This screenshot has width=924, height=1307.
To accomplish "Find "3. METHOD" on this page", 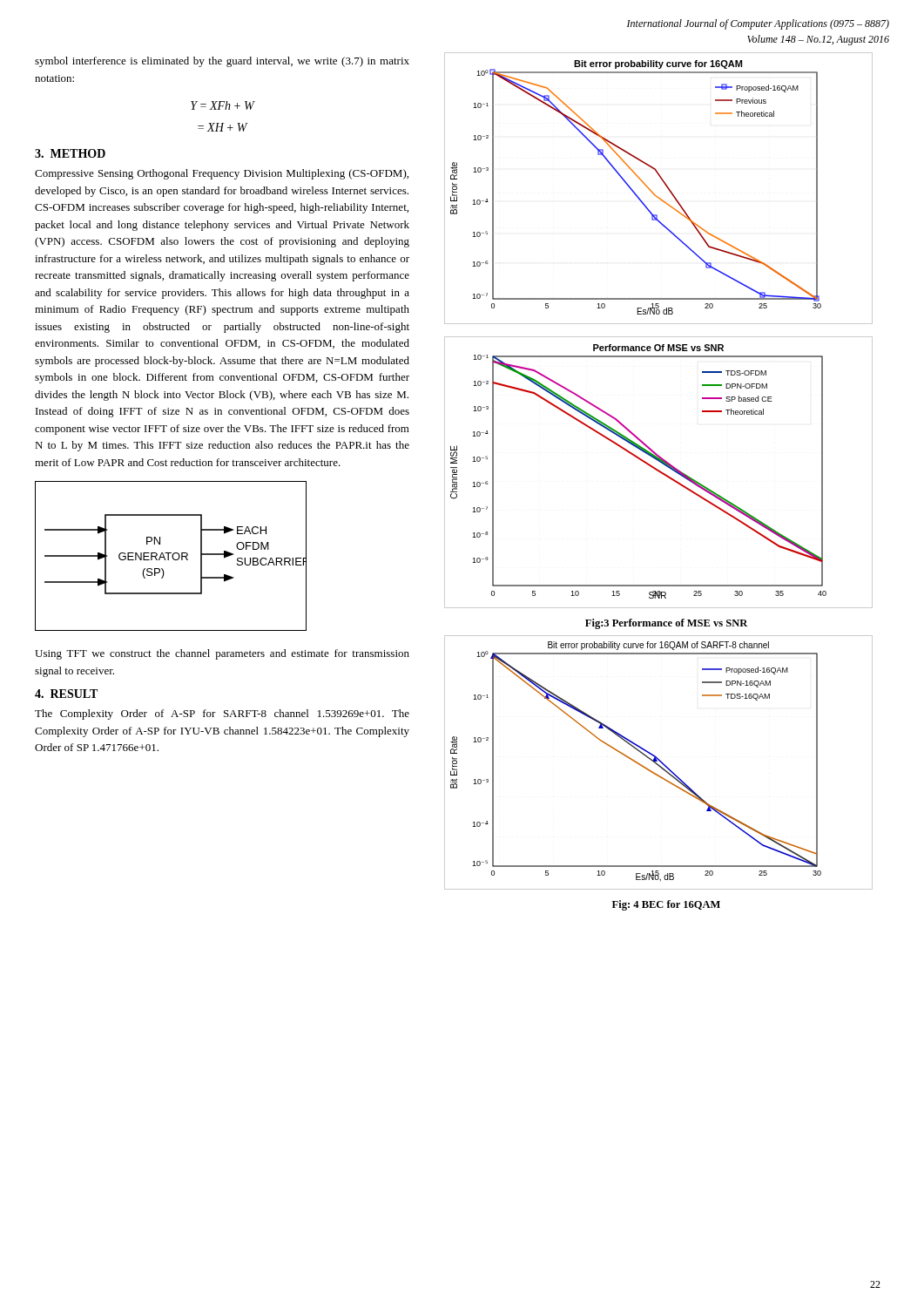I will tap(70, 154).
